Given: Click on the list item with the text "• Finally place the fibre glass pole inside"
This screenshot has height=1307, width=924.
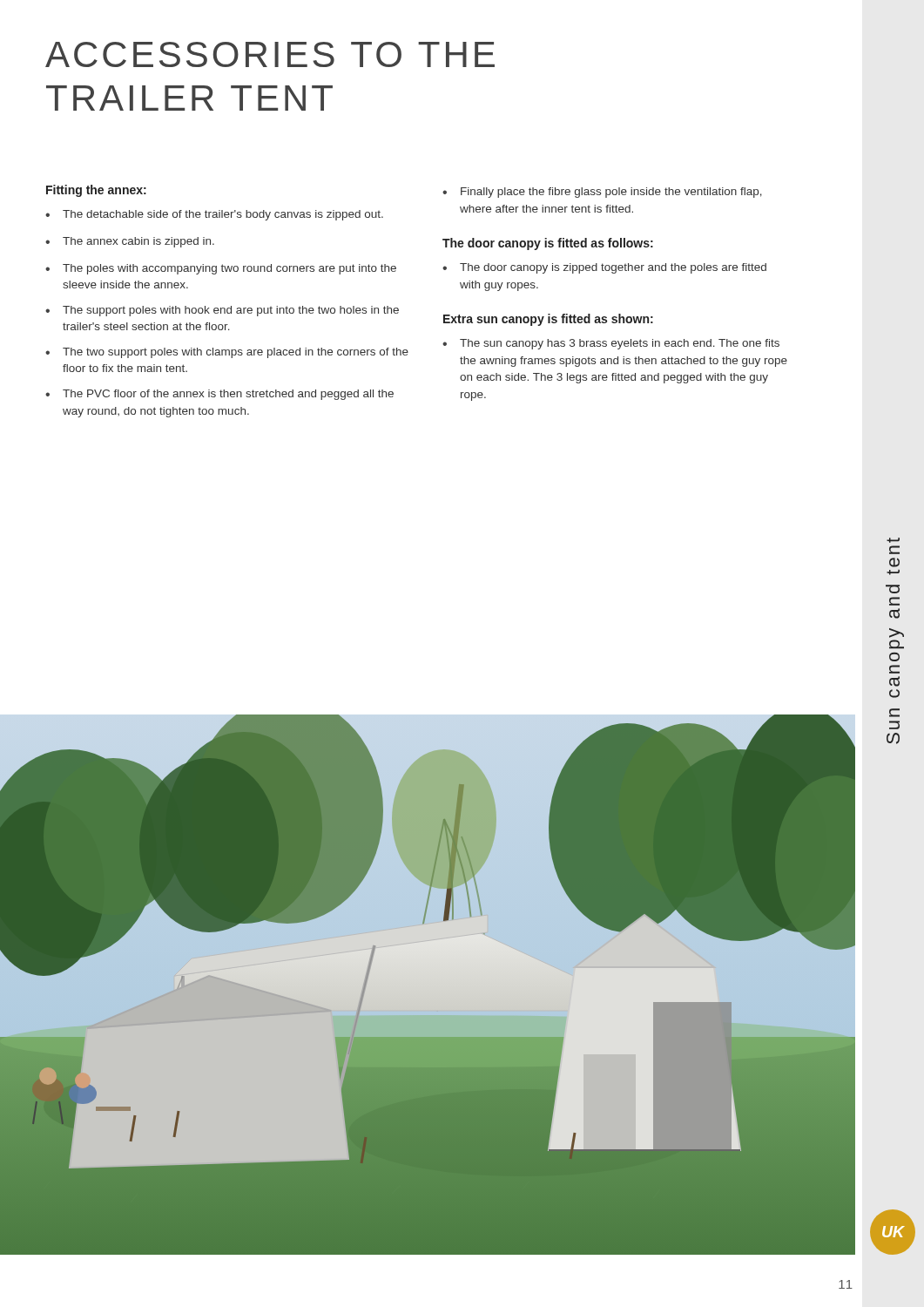Looking at the screenshot, I should 617,200.
